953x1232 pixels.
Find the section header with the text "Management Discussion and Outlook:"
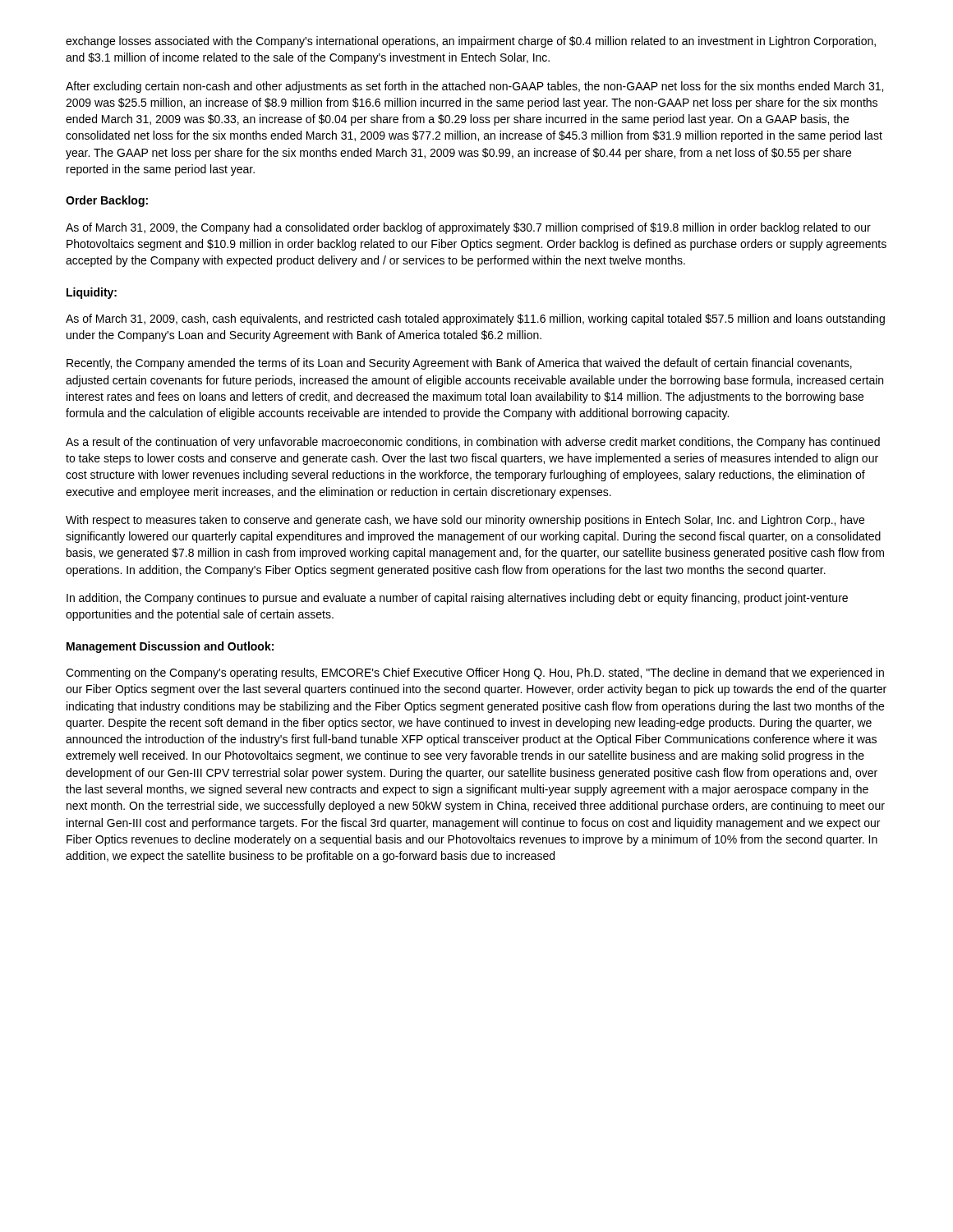pos(170,646)
